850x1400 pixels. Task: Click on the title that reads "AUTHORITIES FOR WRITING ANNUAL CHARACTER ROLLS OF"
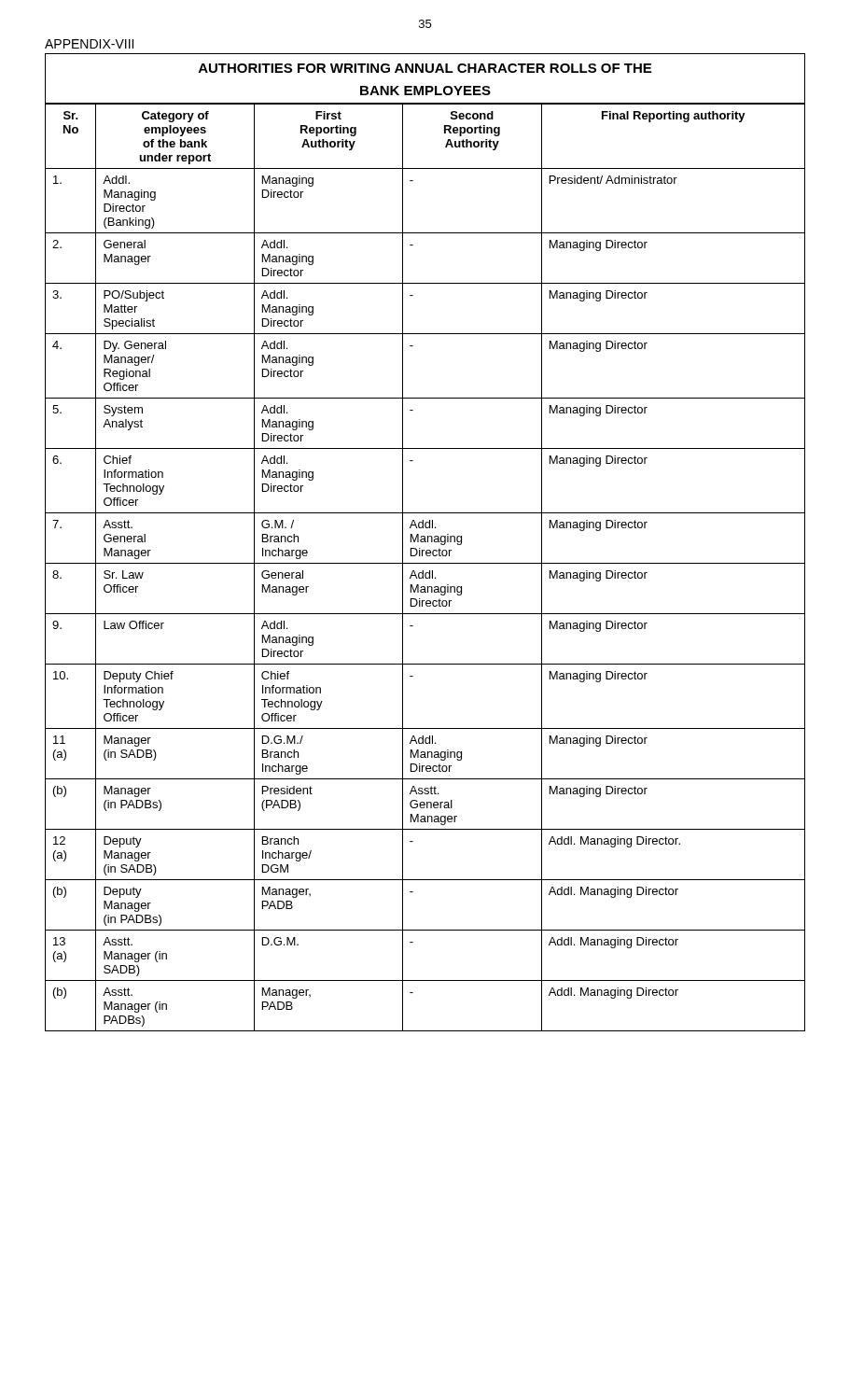(425, 78)
